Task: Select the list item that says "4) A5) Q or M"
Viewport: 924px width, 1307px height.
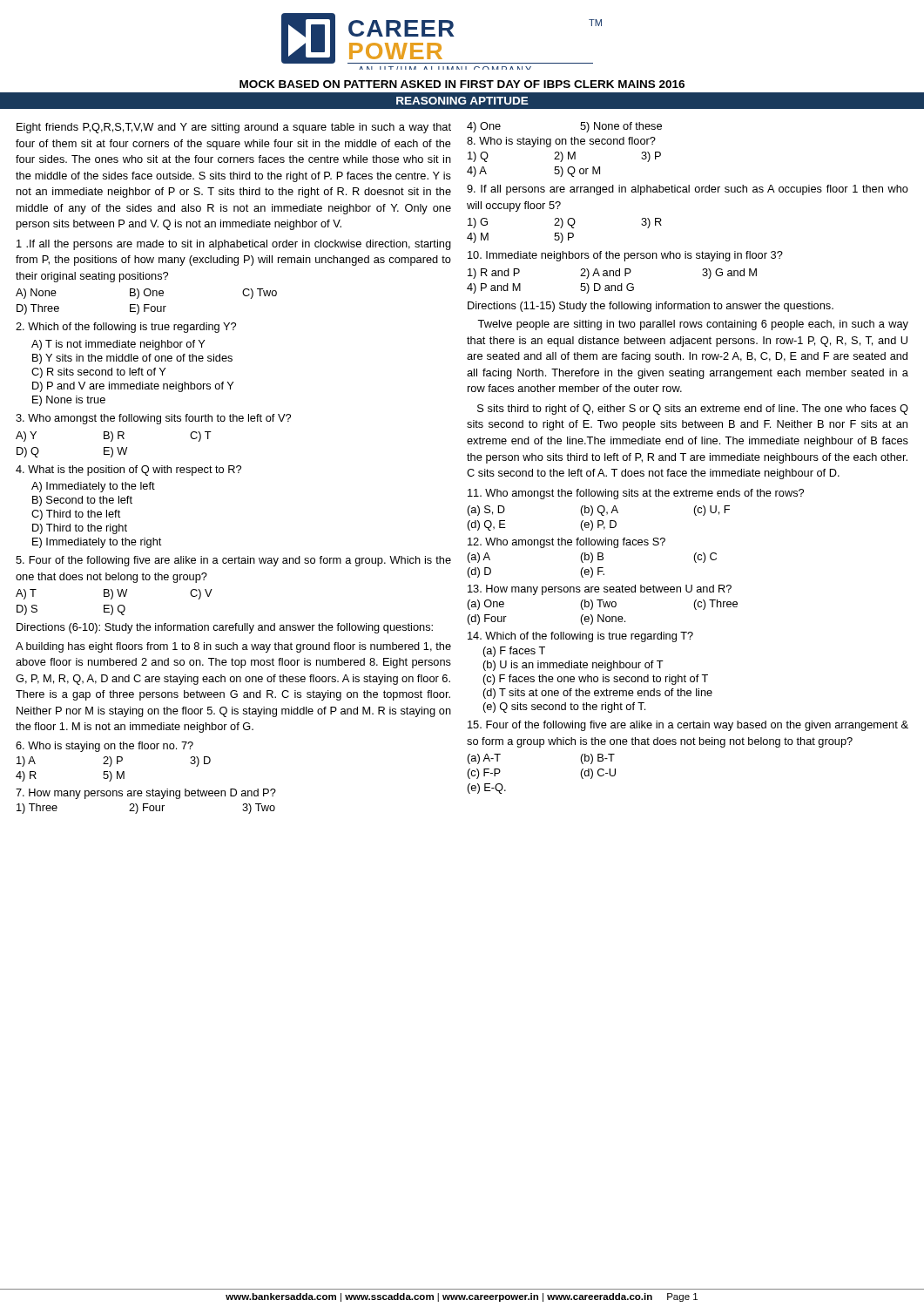Action: point(589,170)
